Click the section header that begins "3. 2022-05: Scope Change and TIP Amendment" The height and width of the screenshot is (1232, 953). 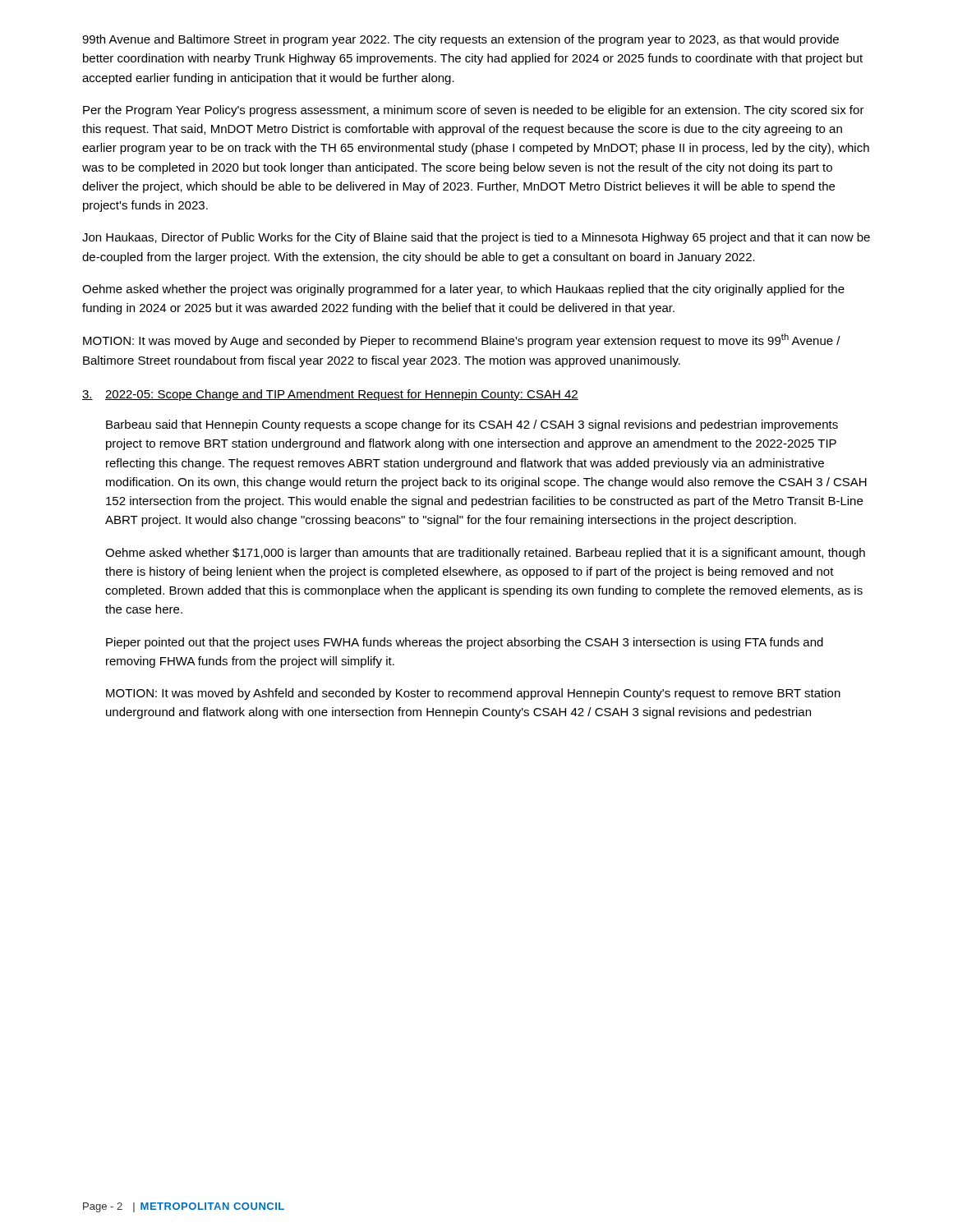tap(330, 394)
